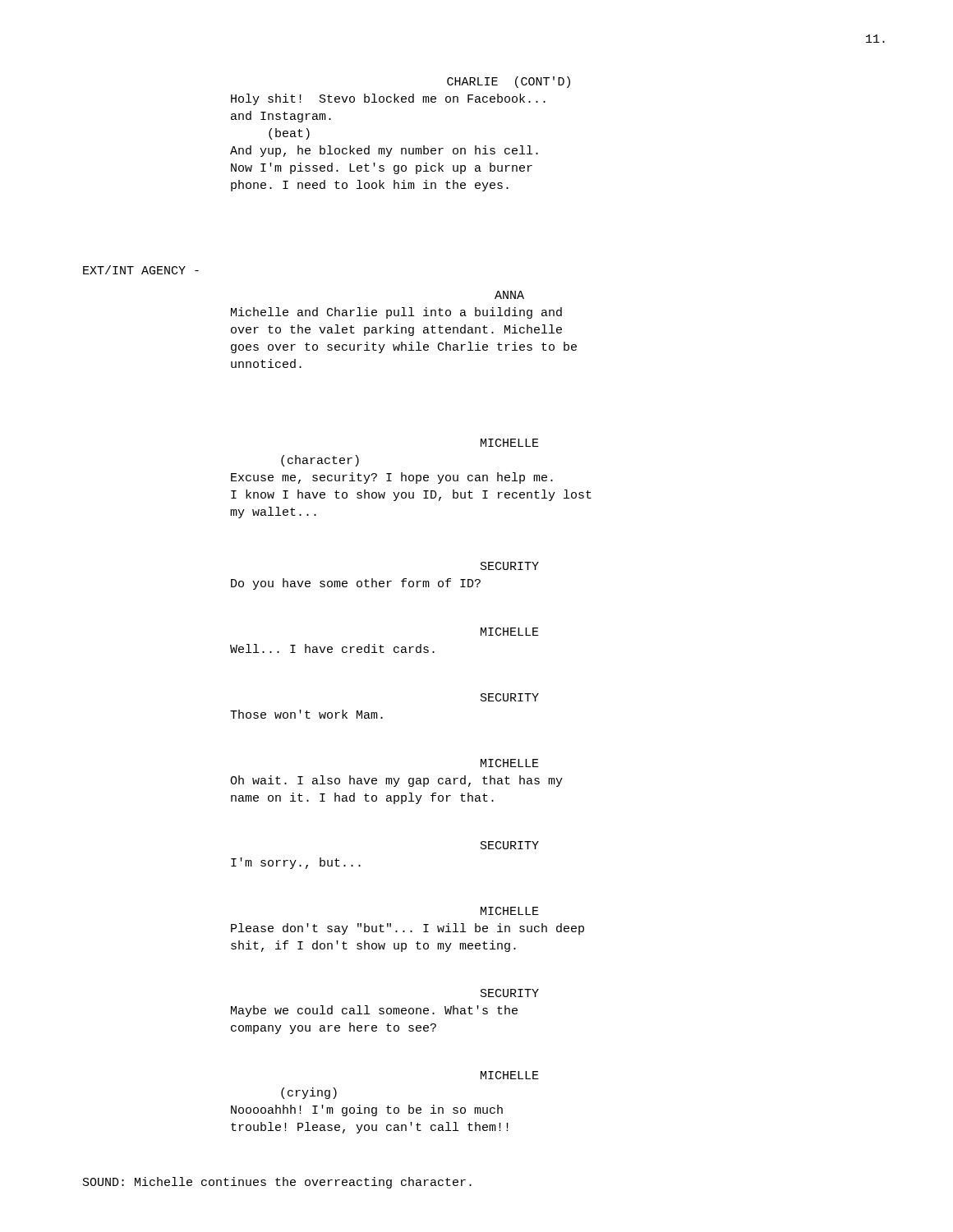Click on the text block that says "CHARLIE (CONT'D) Holy shit!"
Viewport: 953px width, 1232px height.
tap(465, 83)
